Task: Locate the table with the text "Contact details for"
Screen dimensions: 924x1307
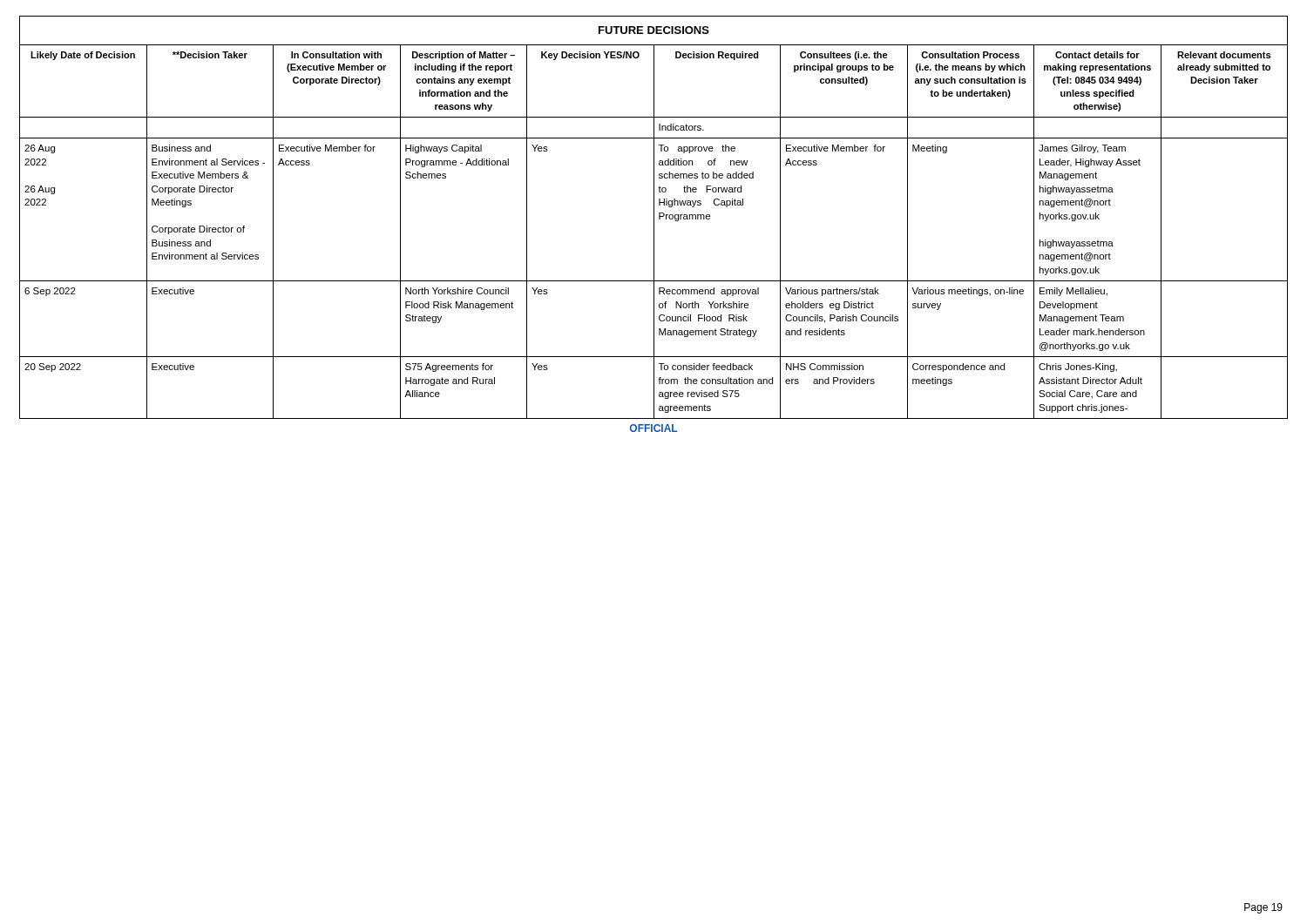Action: coord(654,217)
